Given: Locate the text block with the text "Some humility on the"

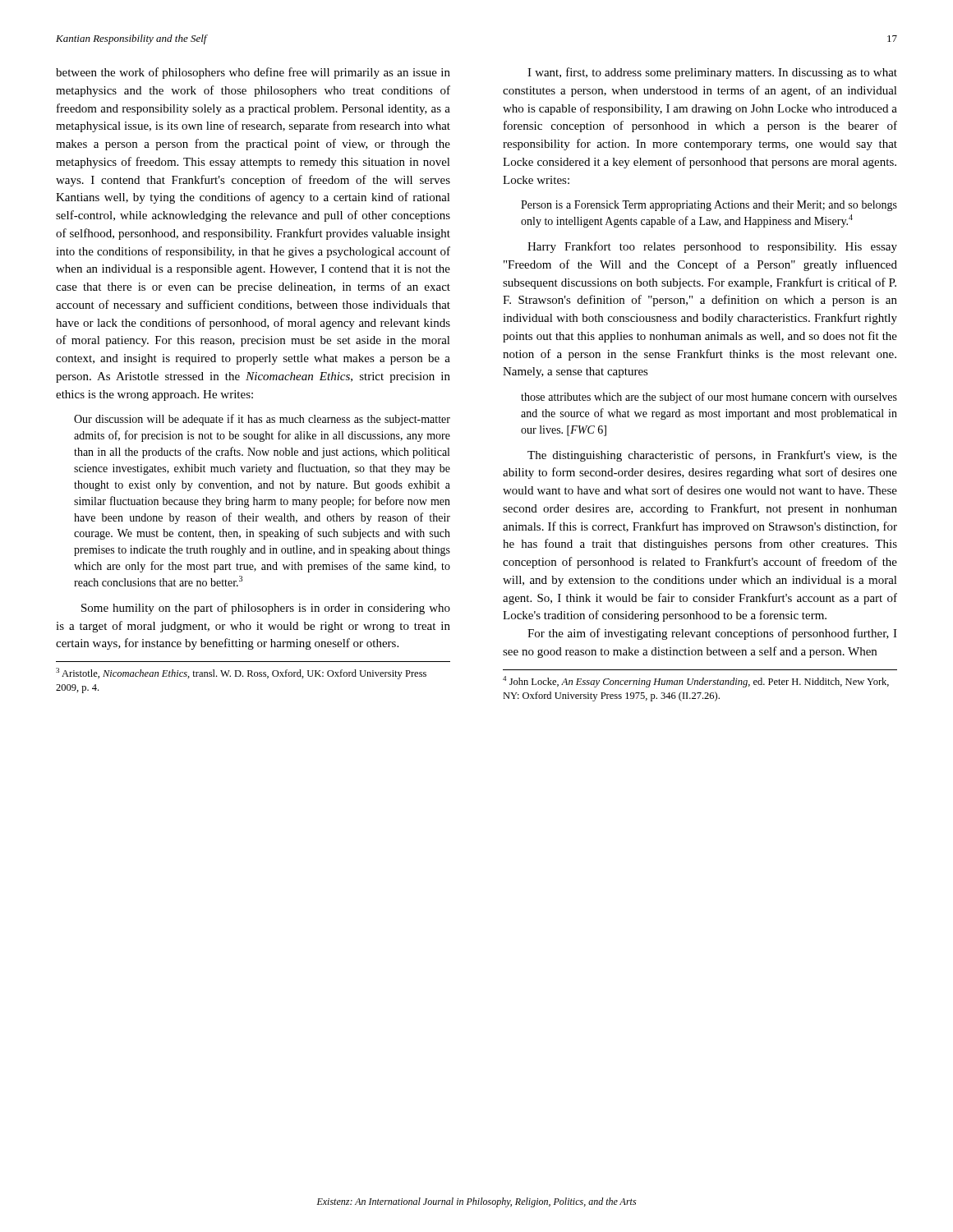Looking at the screenshot, I should (x=253, y=626).
